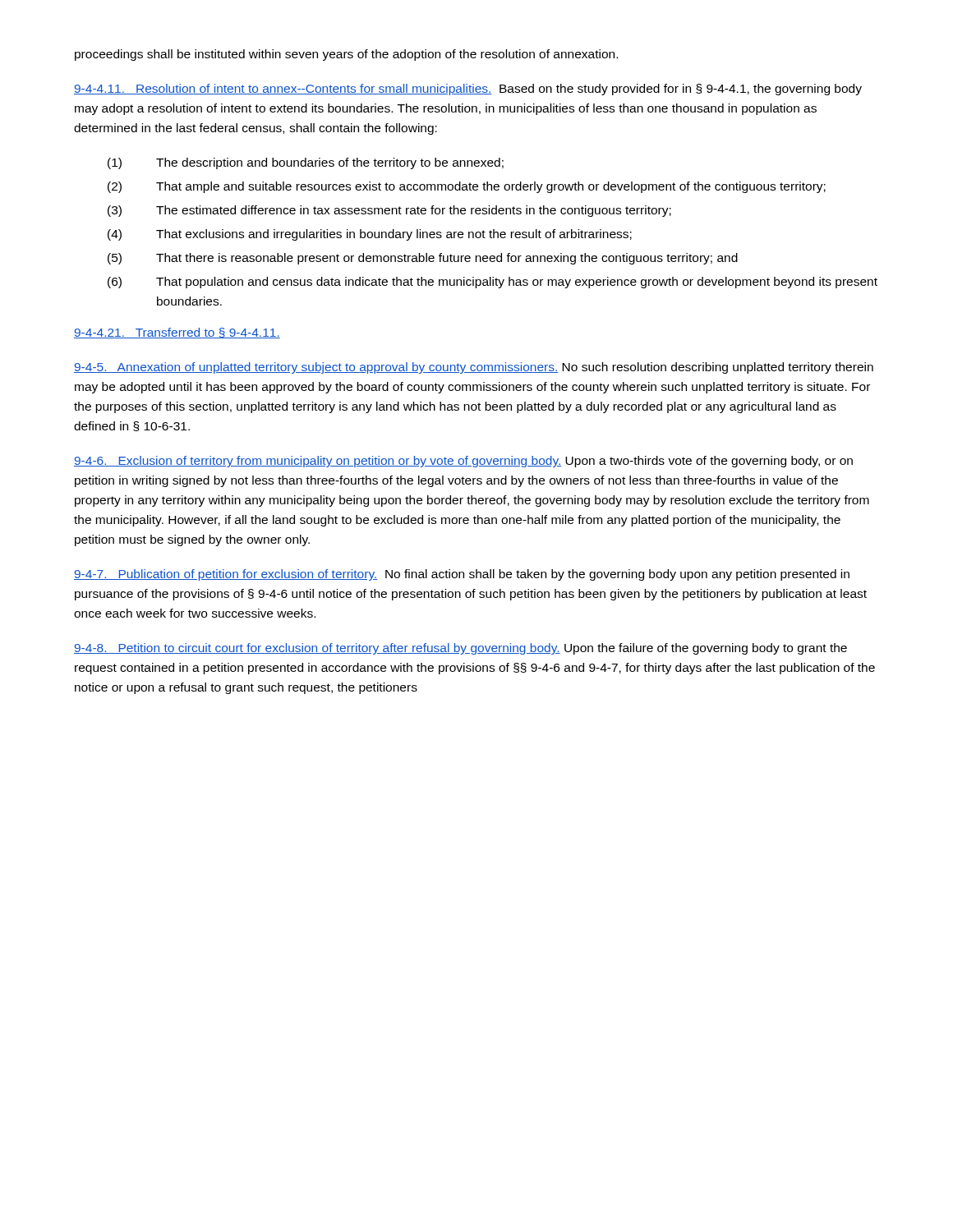Select the text block that says "proceedings shall be instituted"

click(x=347, y=54)
